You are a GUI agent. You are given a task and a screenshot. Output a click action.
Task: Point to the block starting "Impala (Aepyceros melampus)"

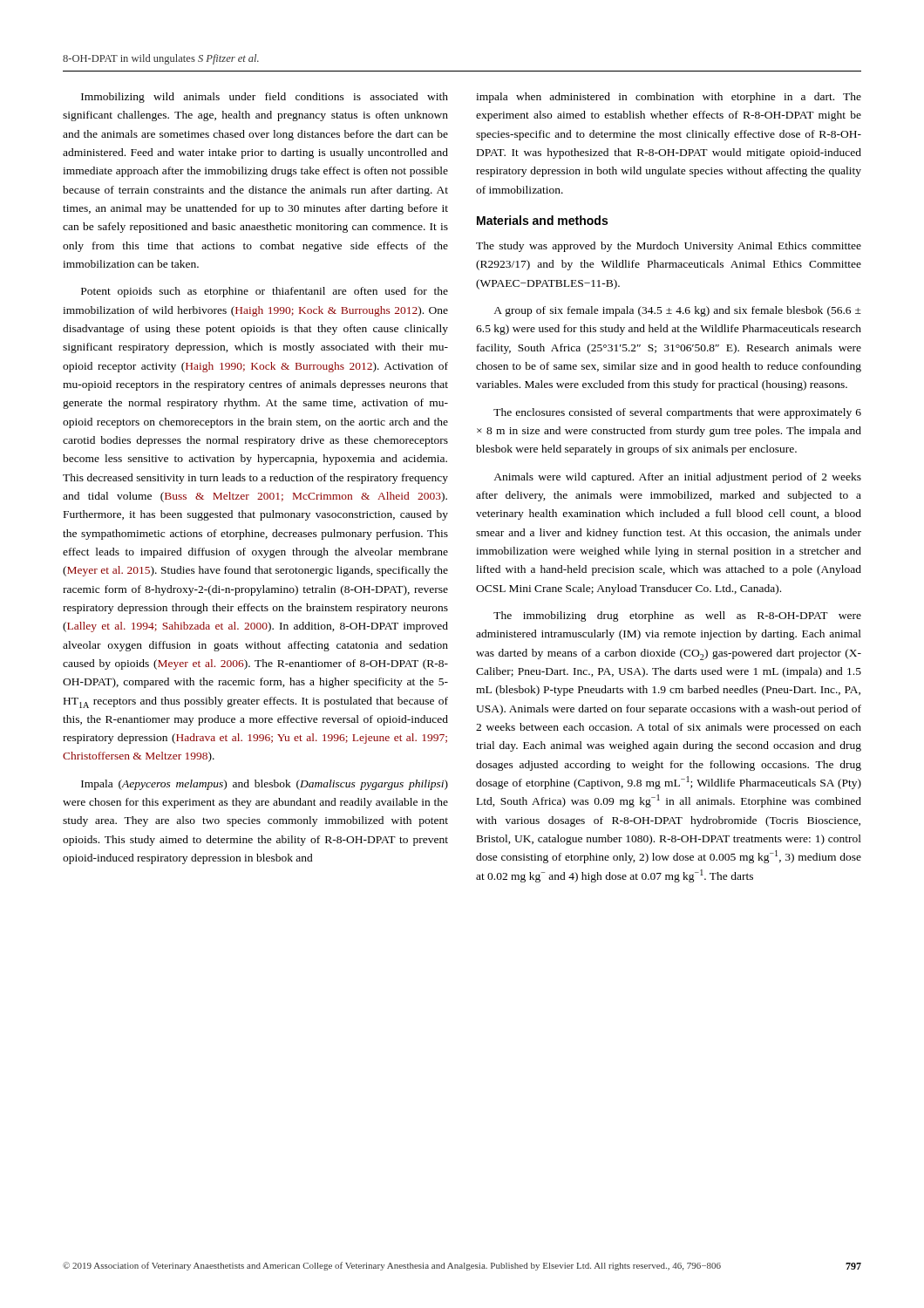[255, 821]
